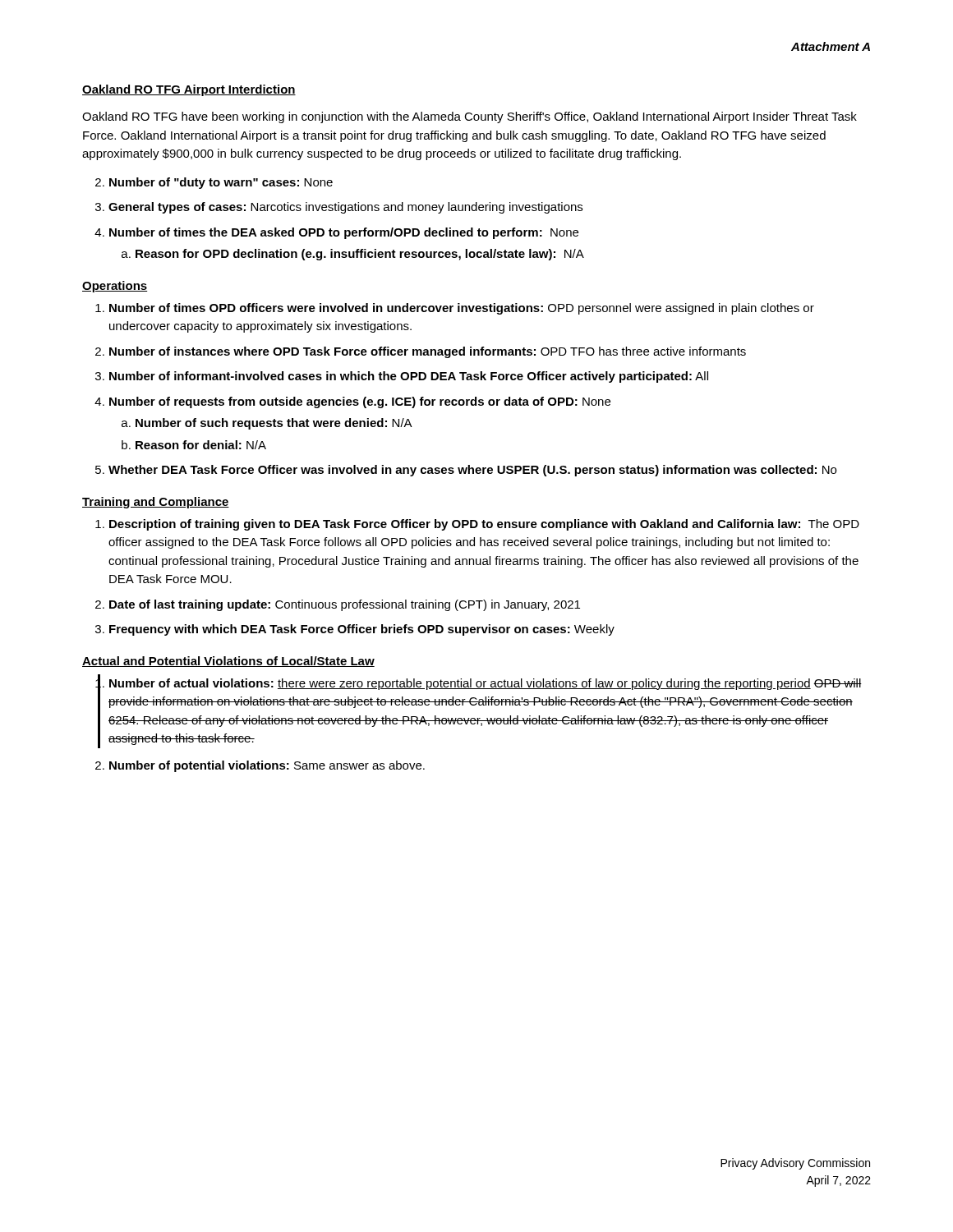Select the block starting "Number of actual violations: there"

(490, 711)
